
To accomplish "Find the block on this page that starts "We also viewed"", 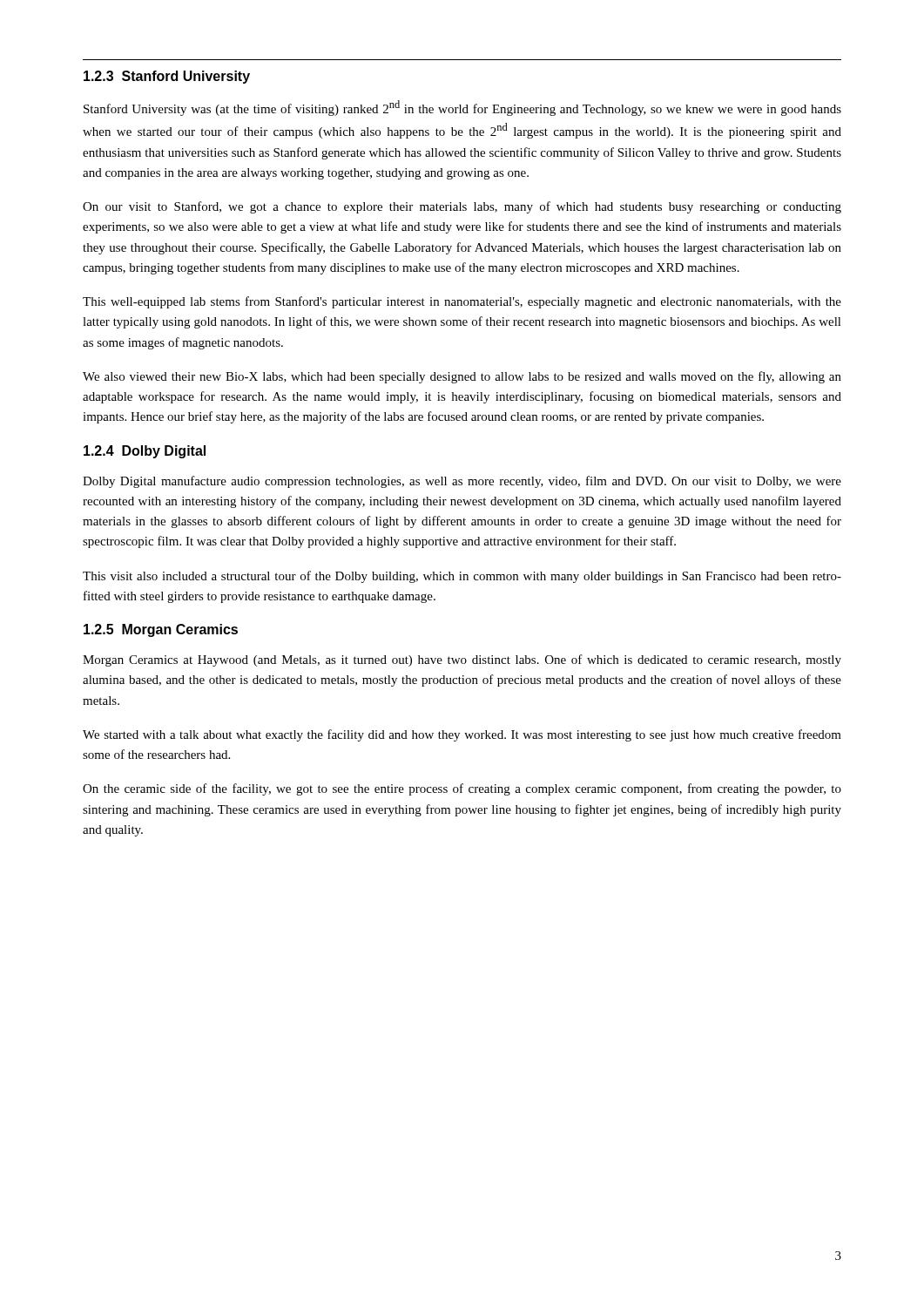I will (462, 396).
